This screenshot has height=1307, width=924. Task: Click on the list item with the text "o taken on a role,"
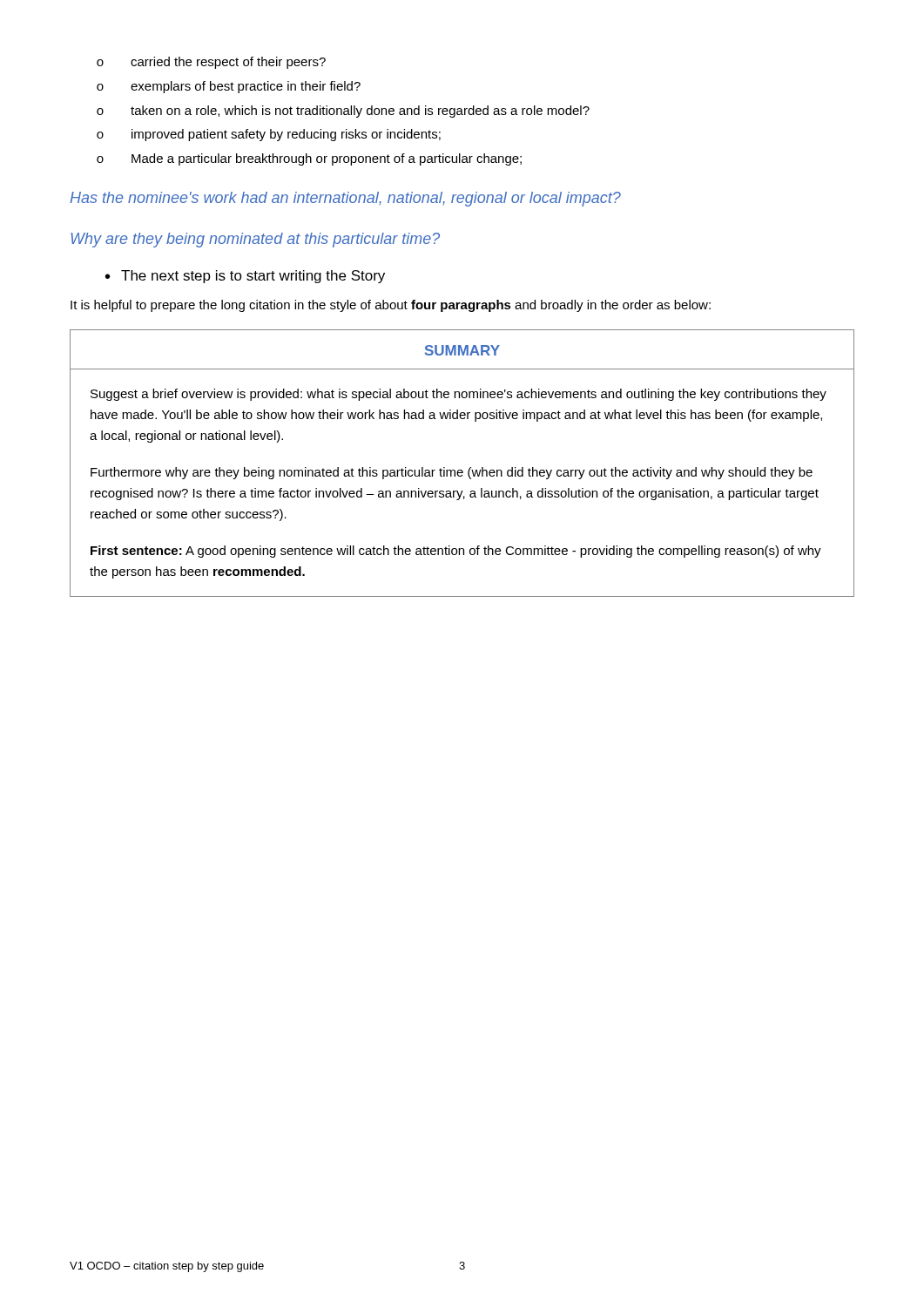[x=462, y=110]
